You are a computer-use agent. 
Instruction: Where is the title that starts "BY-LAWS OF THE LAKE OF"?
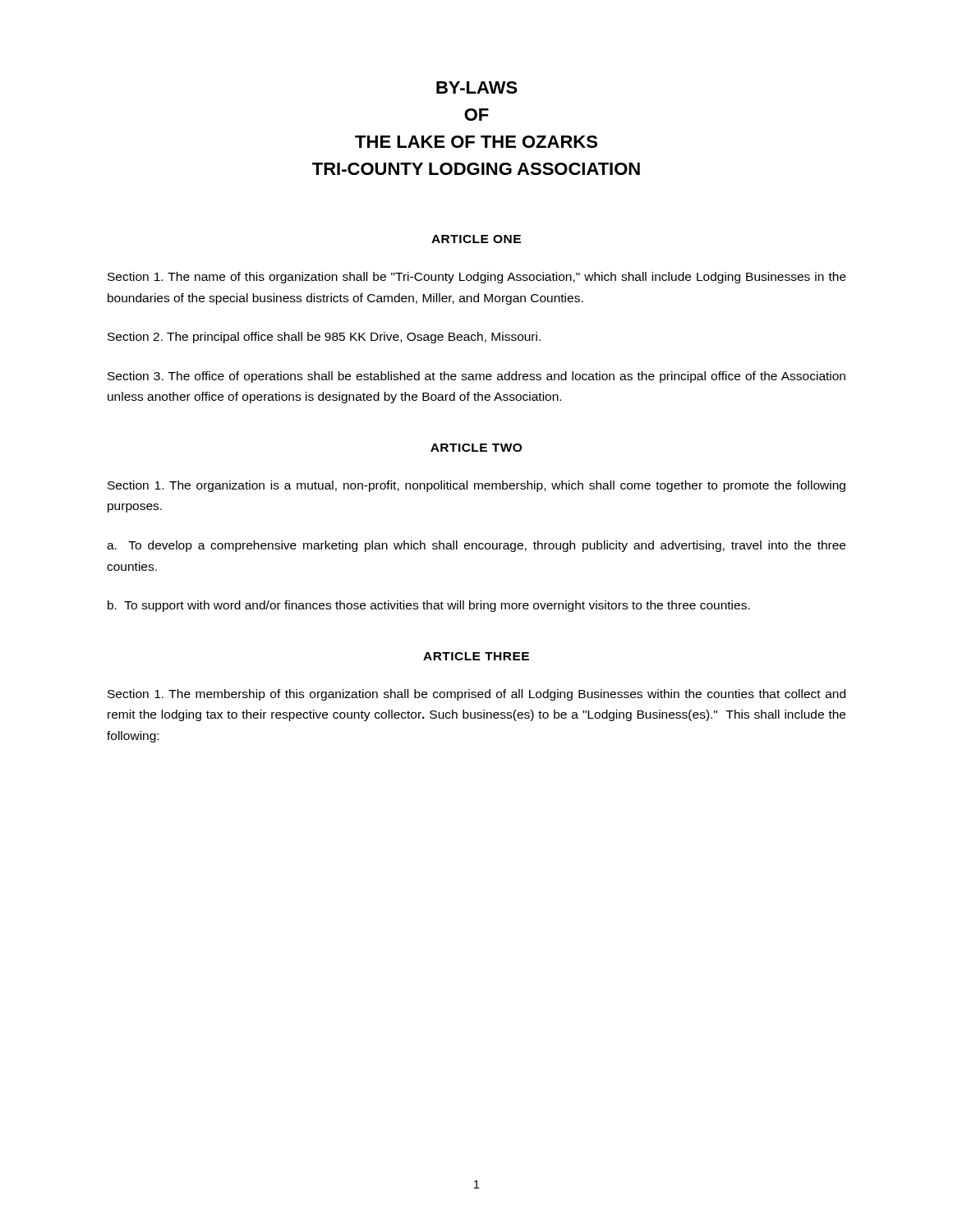tap(476, 128)
